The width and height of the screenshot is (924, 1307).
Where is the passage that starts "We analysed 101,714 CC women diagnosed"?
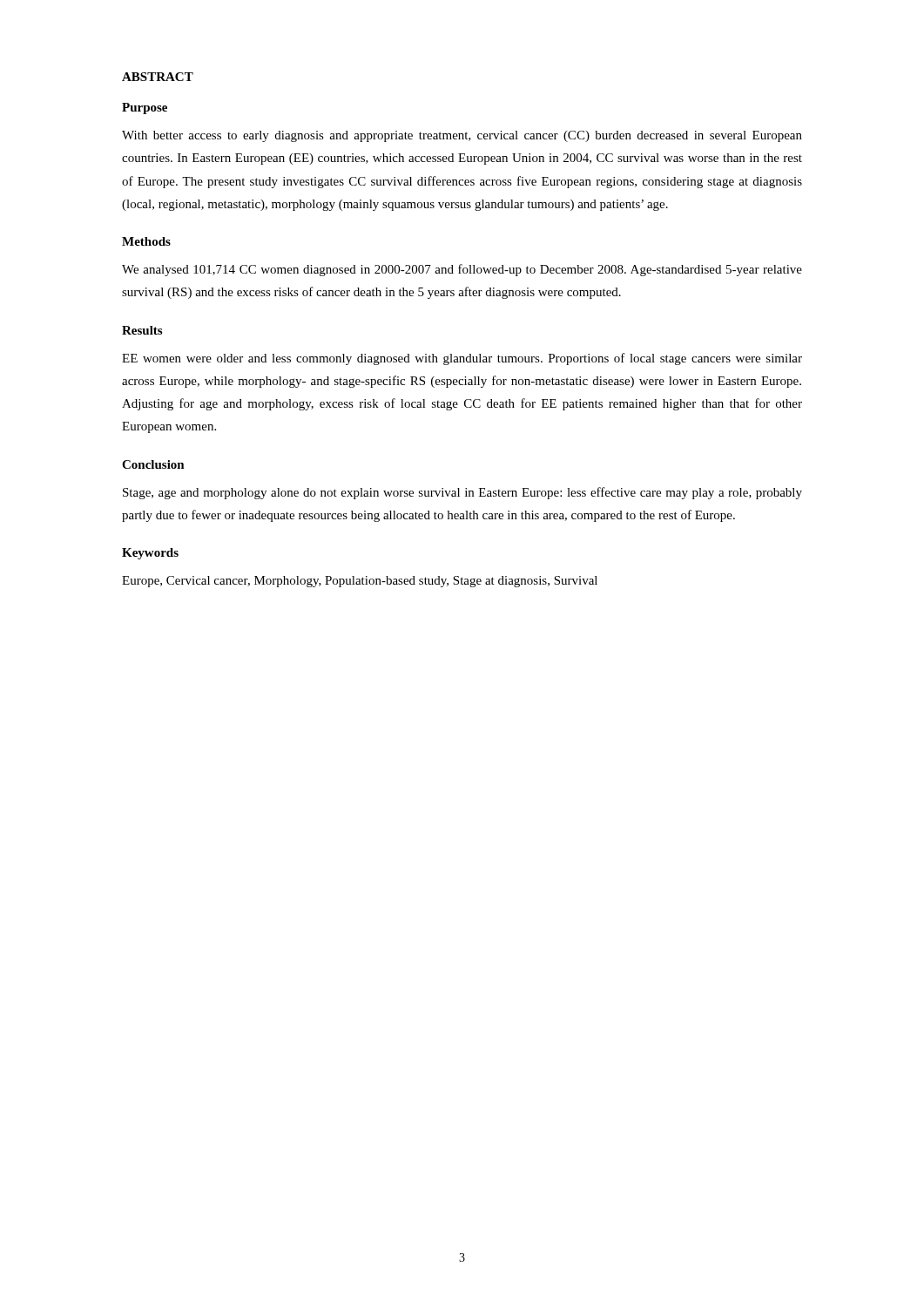coord(462,281)
